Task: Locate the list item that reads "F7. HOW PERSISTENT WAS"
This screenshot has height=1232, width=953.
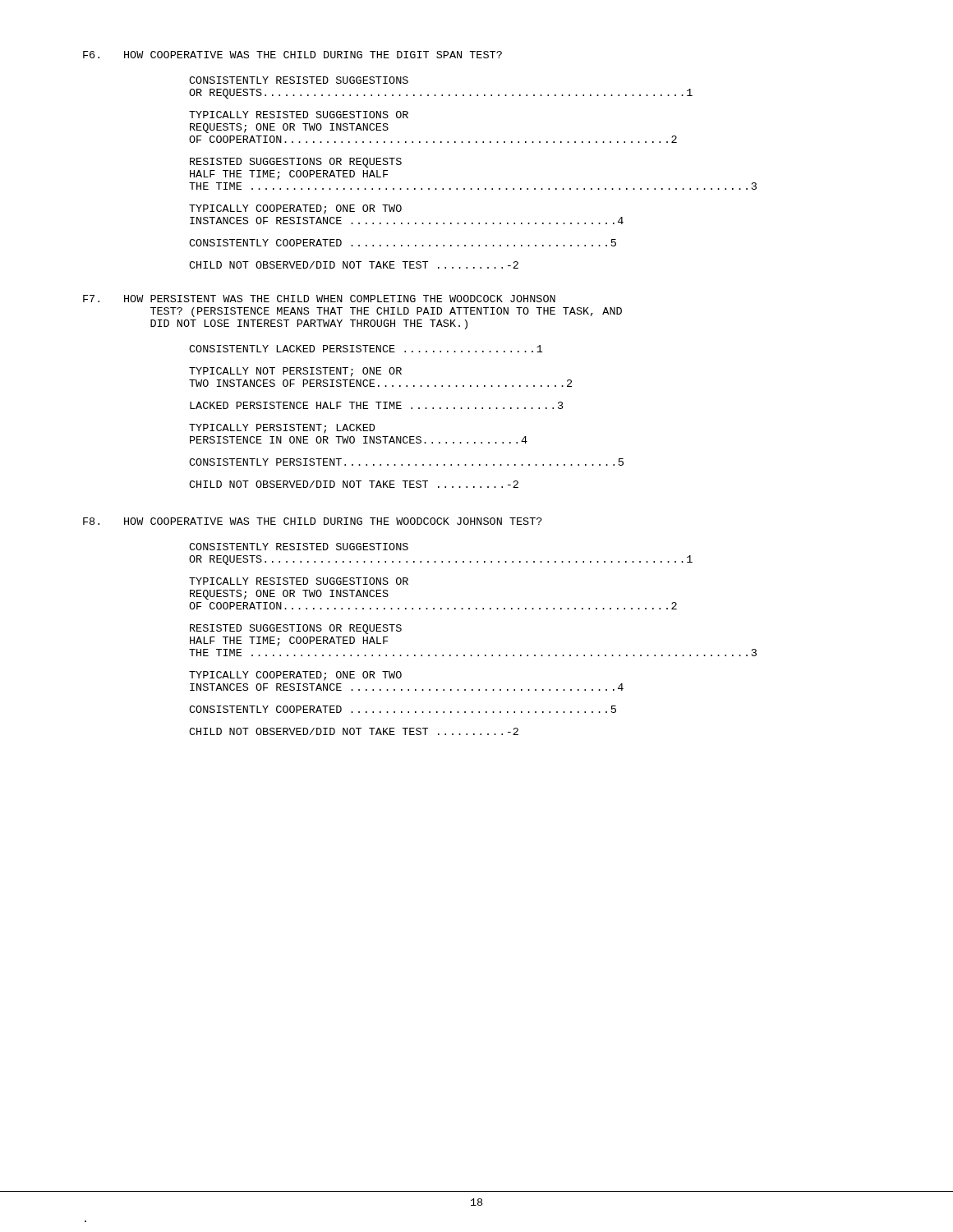Action: pyautogui.click(x=352, y=312)
